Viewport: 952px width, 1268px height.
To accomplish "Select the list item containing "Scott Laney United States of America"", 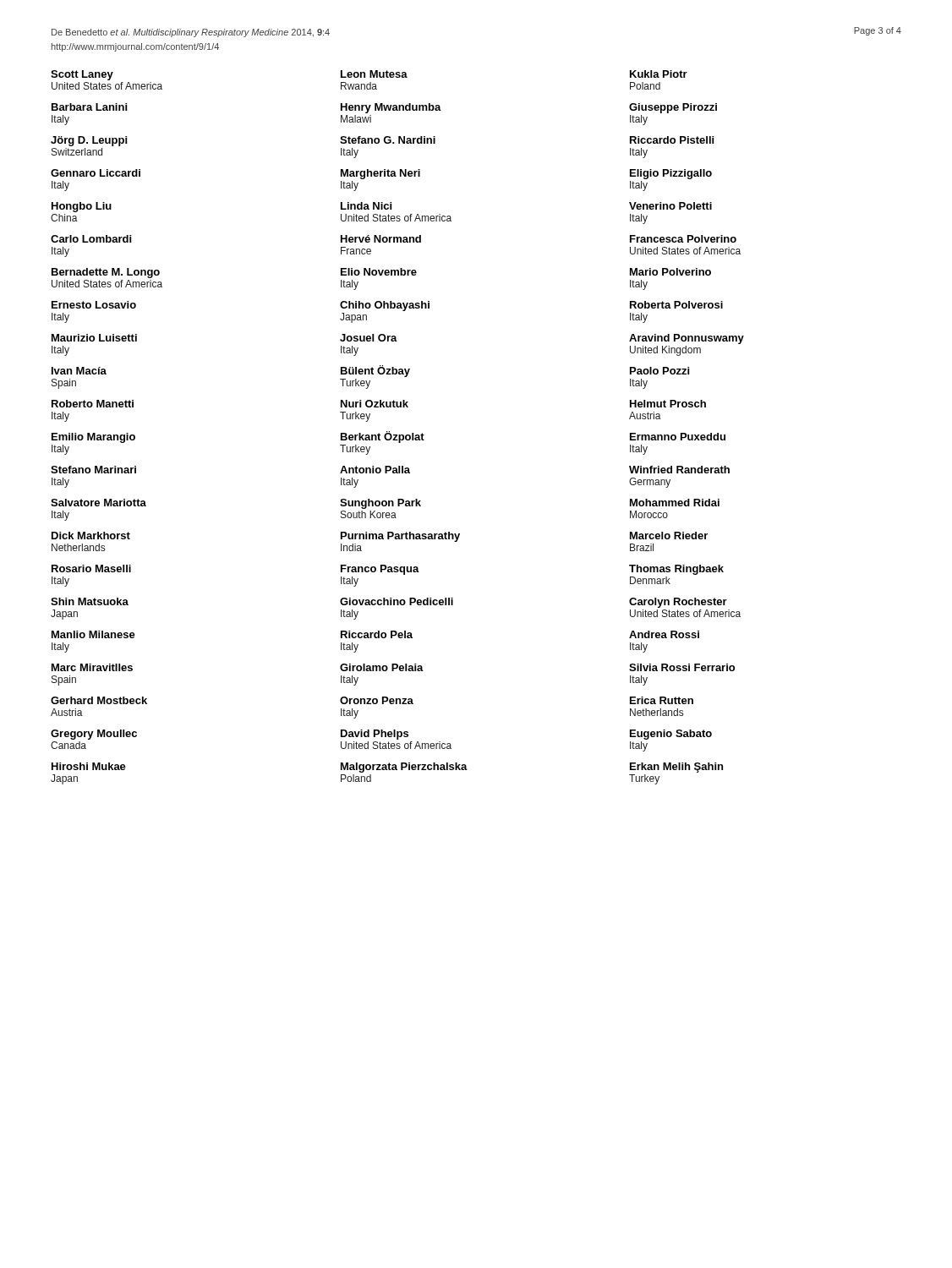I will [x=82, y=75].
